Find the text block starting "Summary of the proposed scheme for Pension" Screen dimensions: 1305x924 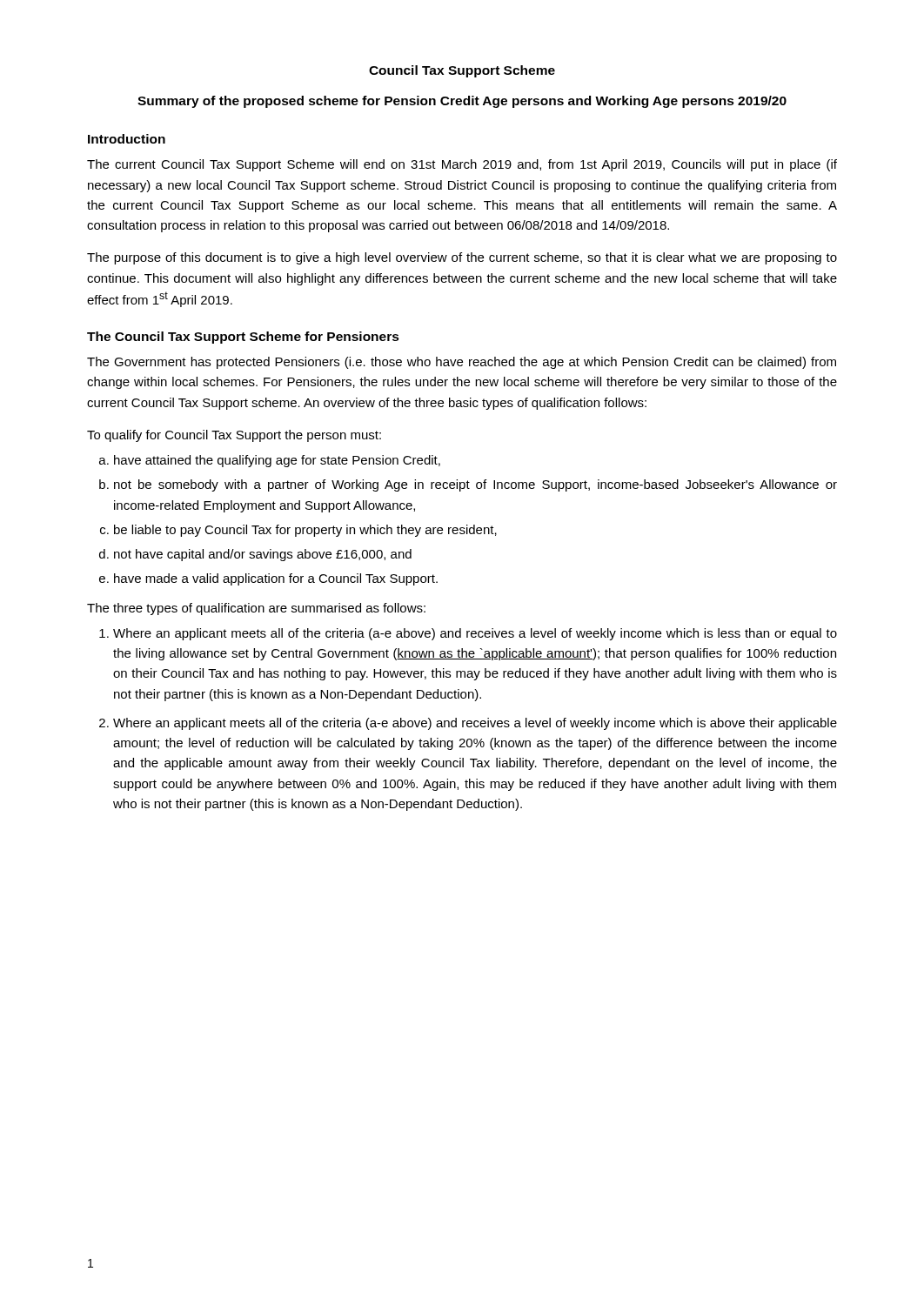tap(462, 100)
